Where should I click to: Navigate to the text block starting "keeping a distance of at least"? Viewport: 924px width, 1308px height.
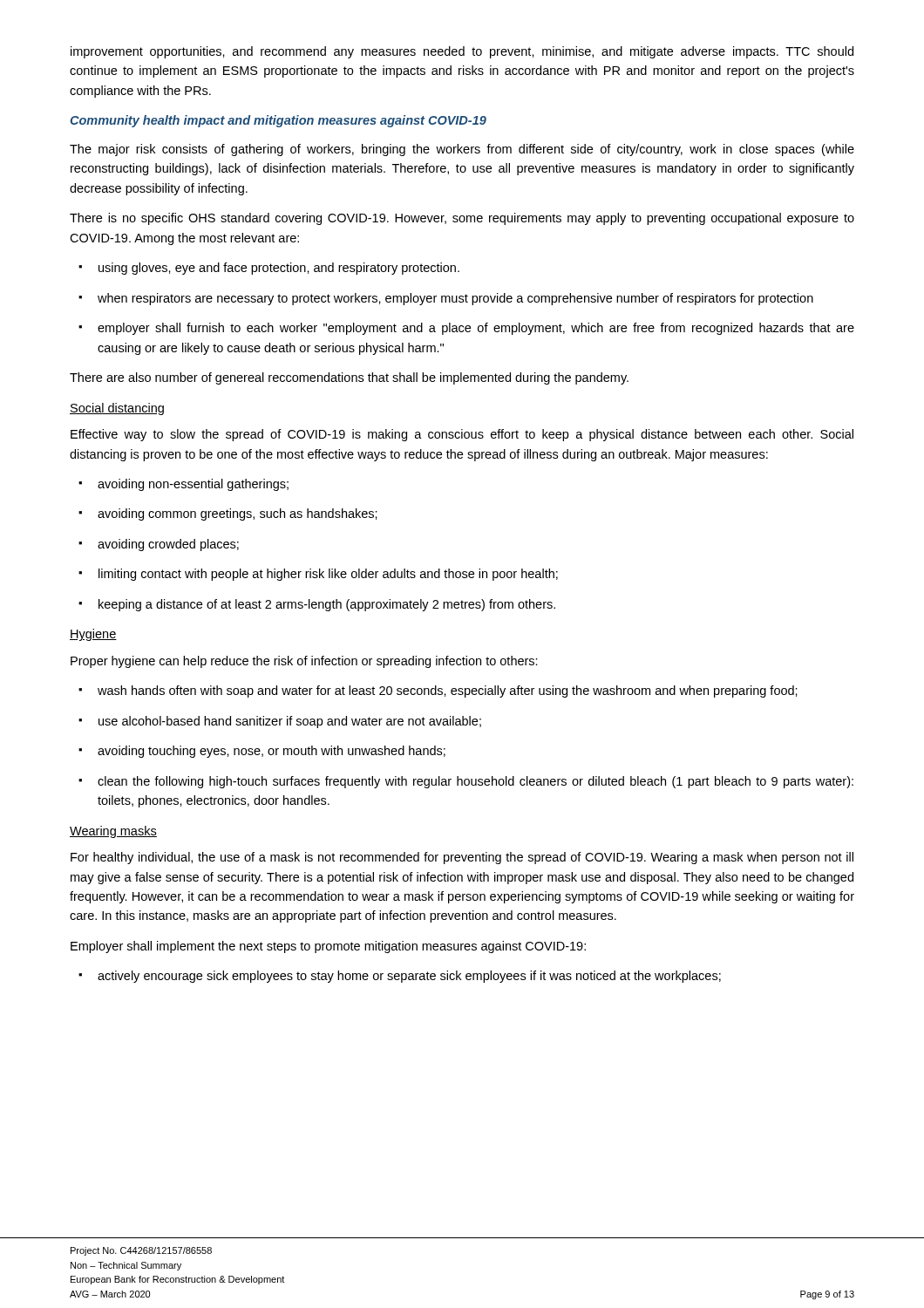462,604
